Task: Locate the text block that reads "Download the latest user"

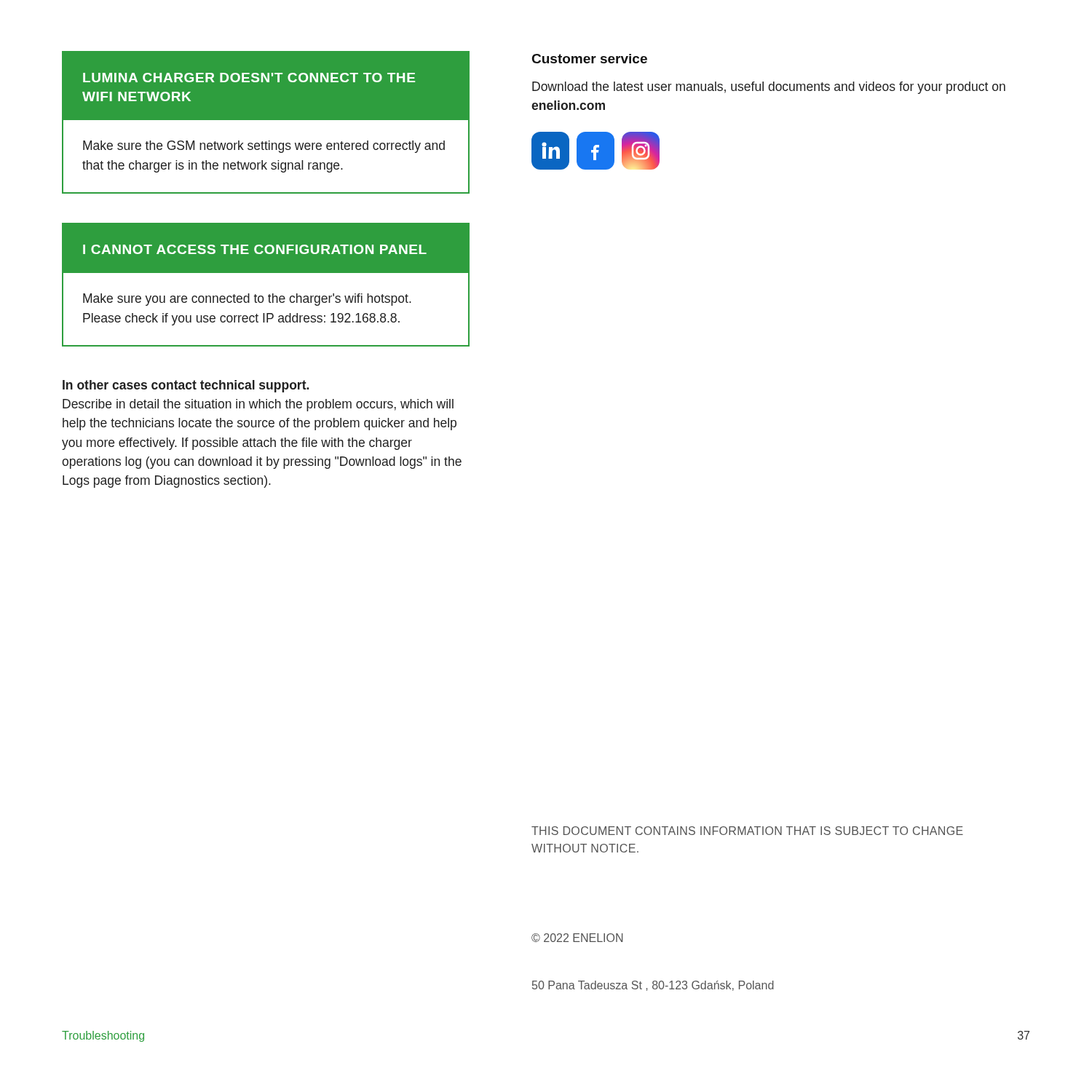Action: click(x=779, y=96)
